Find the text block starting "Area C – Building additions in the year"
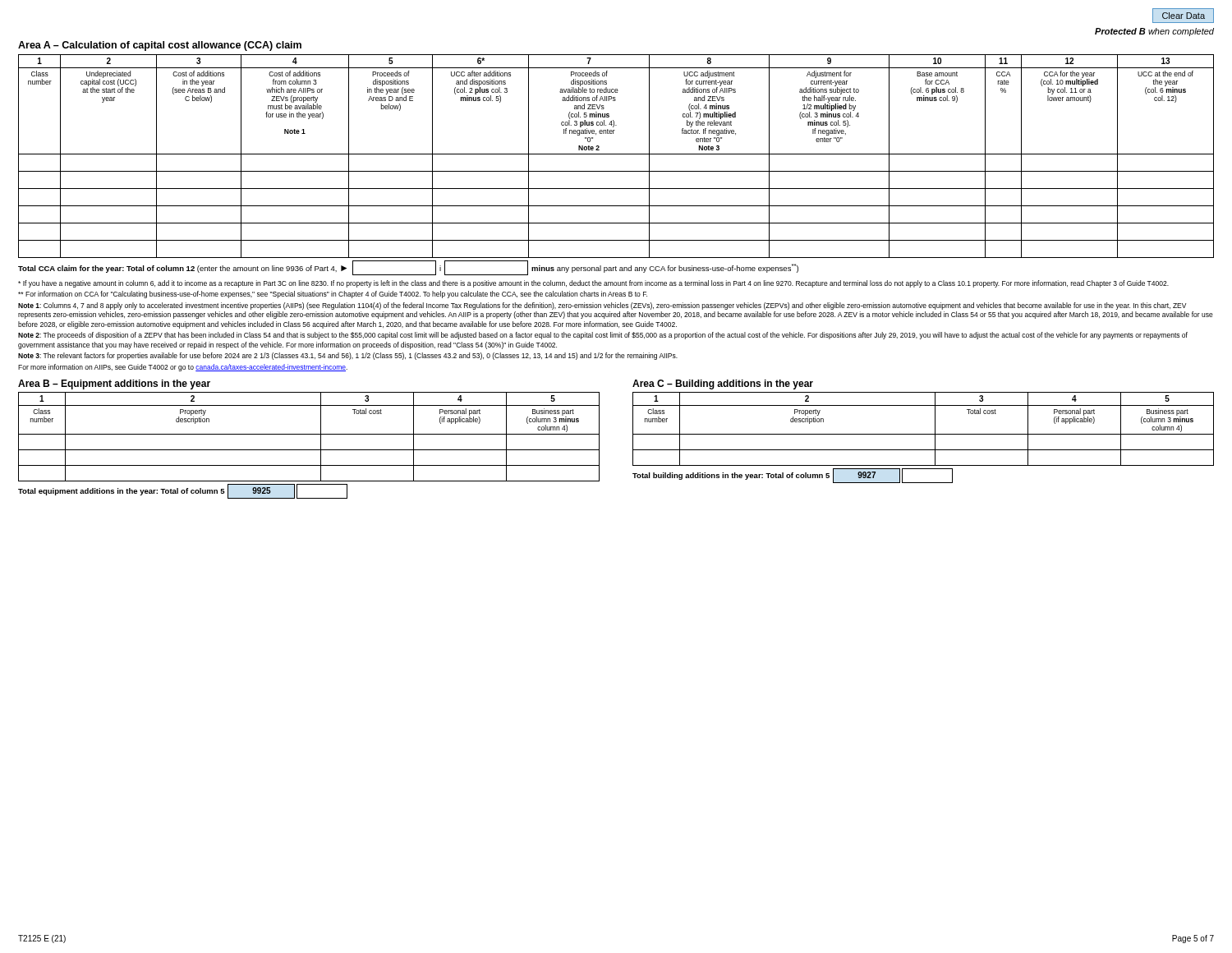Image resolution: width=1232 pixels, height=953 pixels. click(723, 383)
